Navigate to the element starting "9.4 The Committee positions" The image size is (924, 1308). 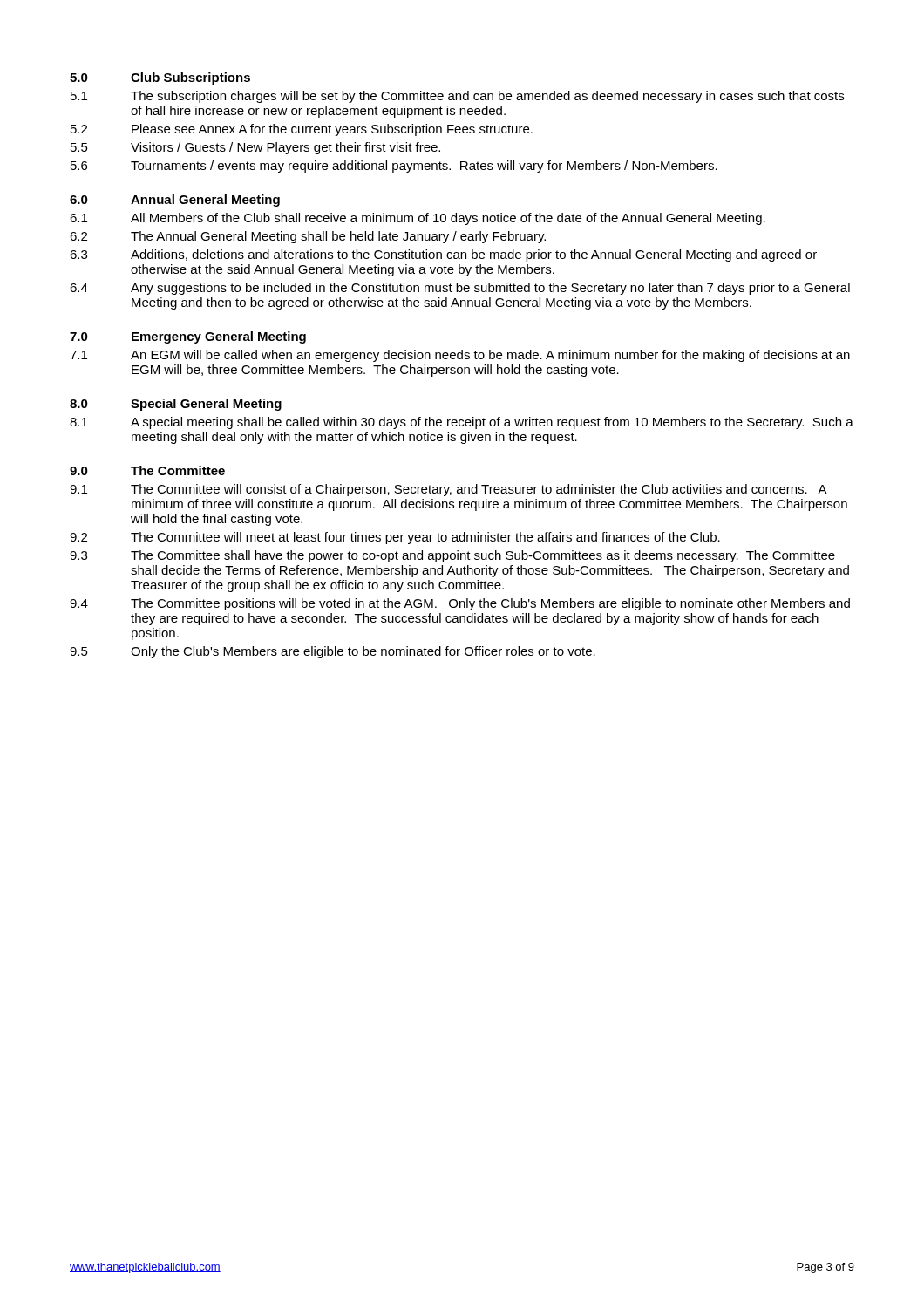[x=462, y=618]
